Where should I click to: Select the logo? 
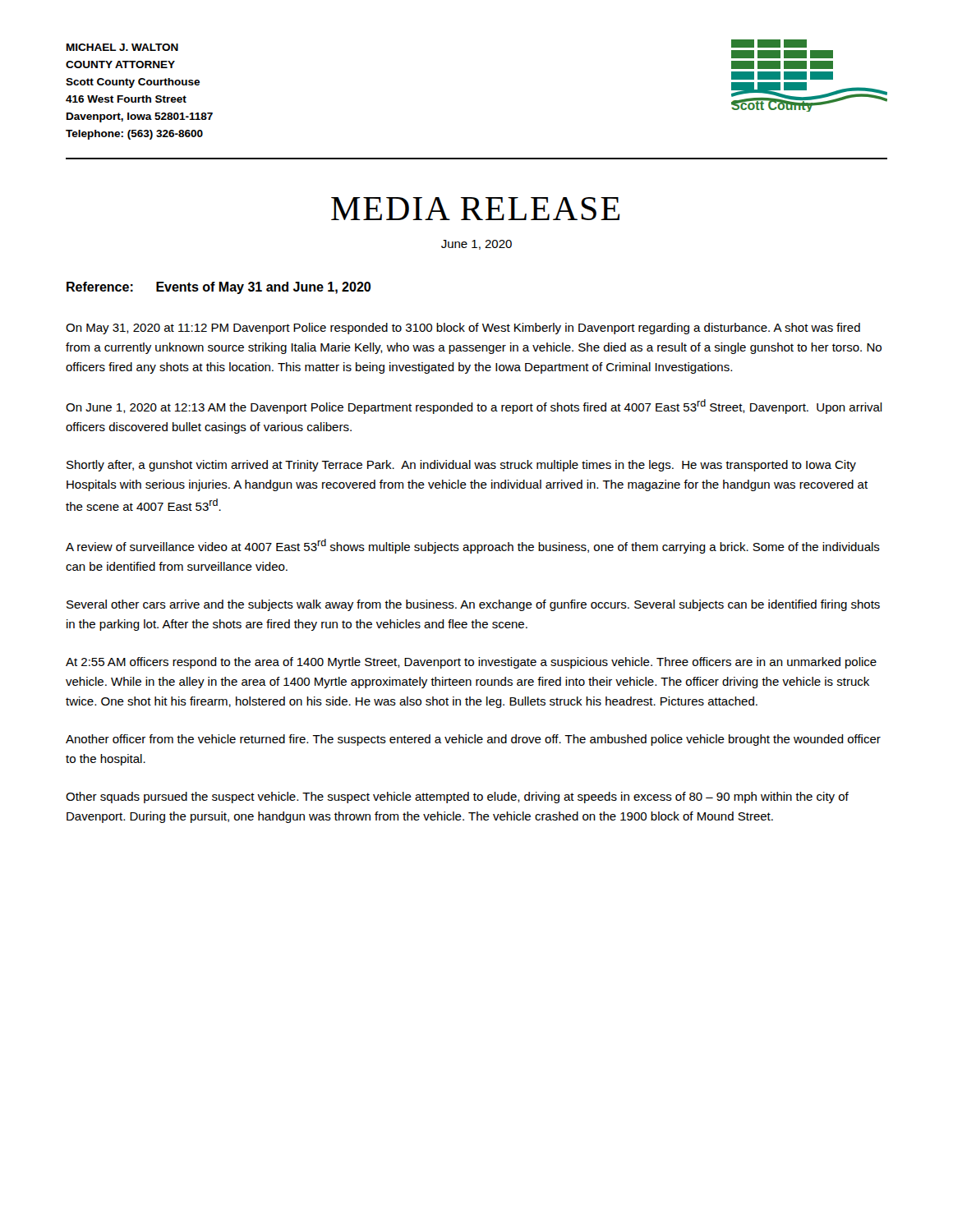809,76
